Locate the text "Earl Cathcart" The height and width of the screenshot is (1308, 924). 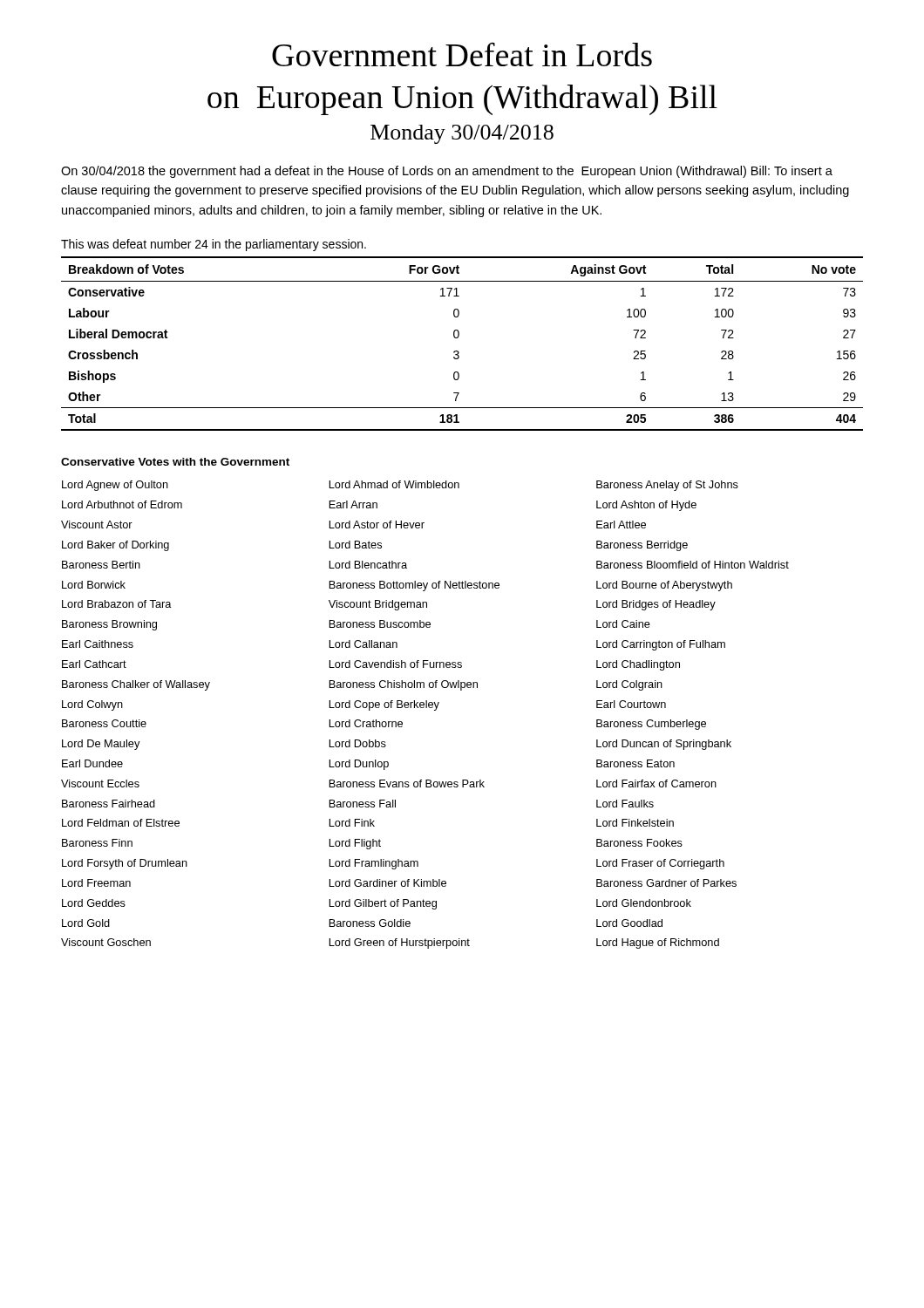point(94,664)
